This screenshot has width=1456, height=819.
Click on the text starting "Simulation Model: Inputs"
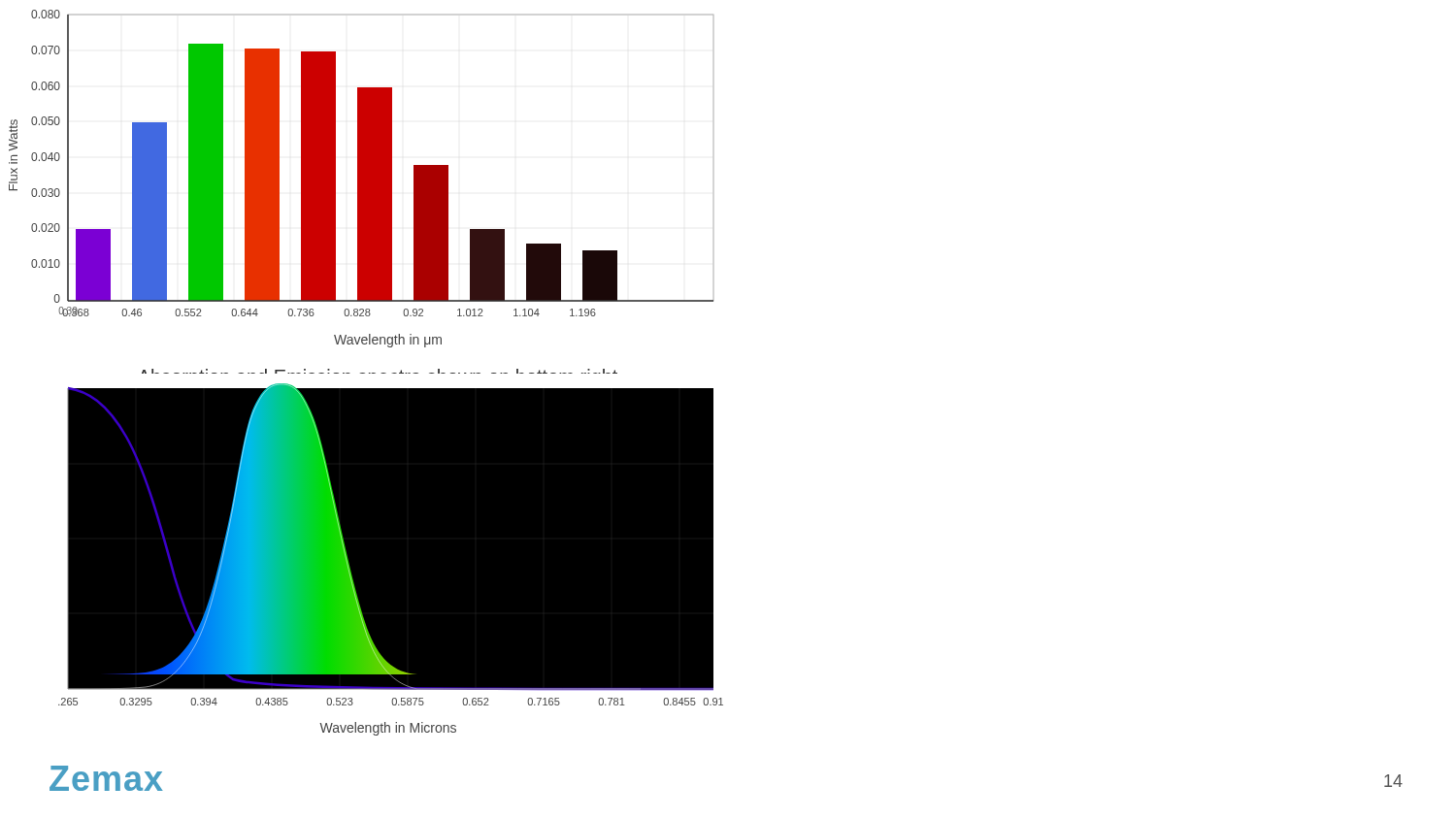click(276, 53)
